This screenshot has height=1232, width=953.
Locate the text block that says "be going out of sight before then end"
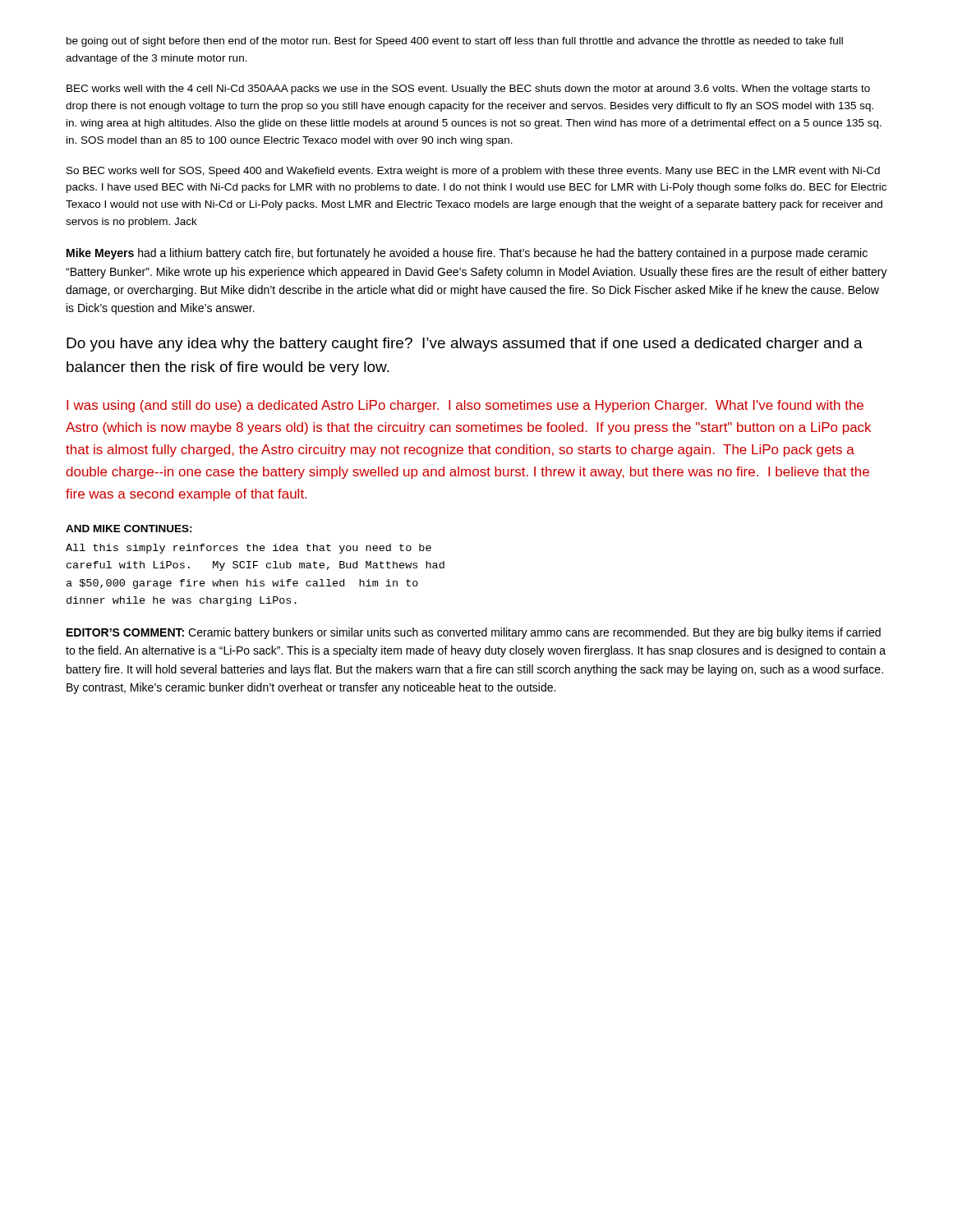(455, 49)
